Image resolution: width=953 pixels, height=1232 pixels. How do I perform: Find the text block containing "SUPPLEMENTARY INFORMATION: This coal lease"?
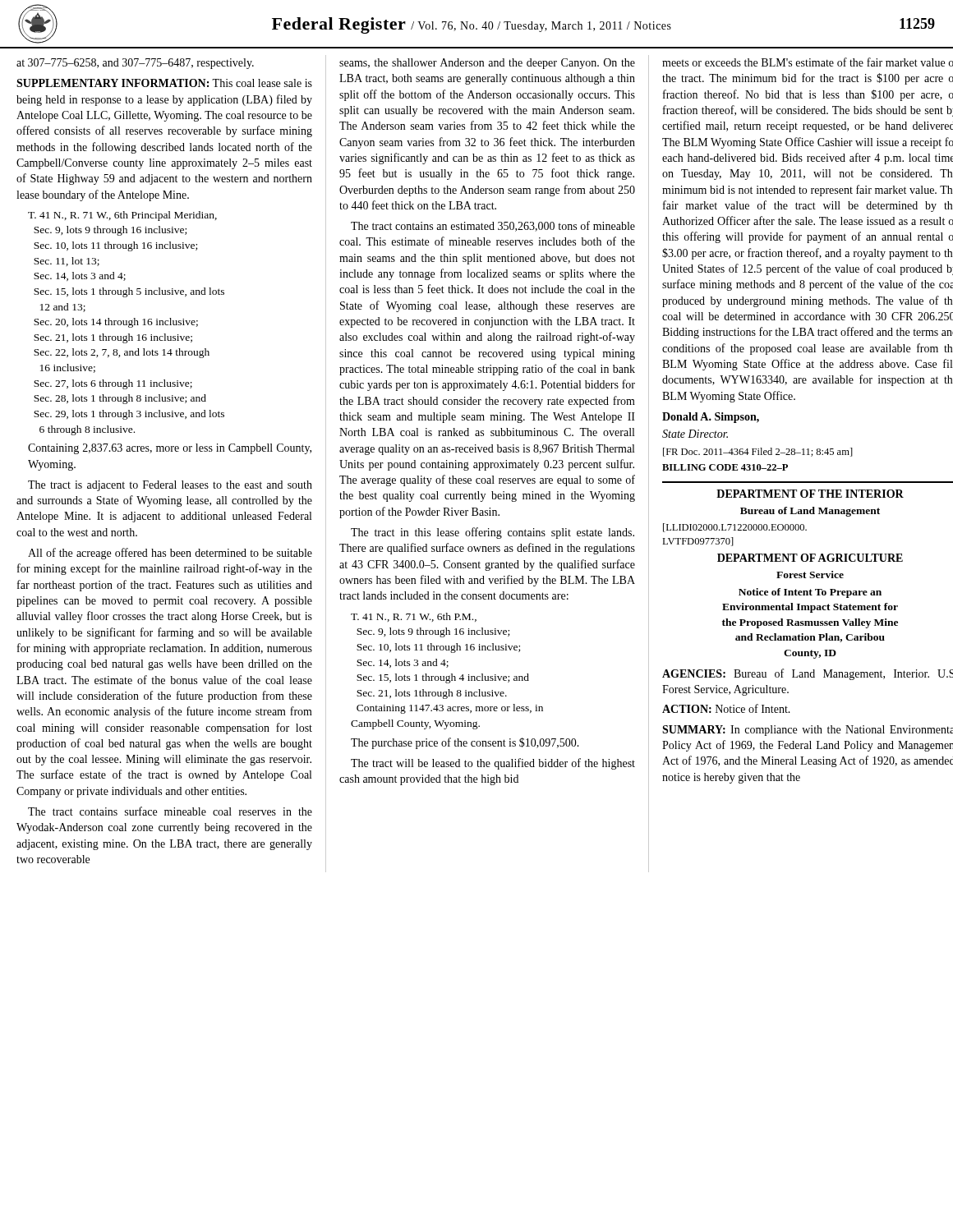point(164,139)
